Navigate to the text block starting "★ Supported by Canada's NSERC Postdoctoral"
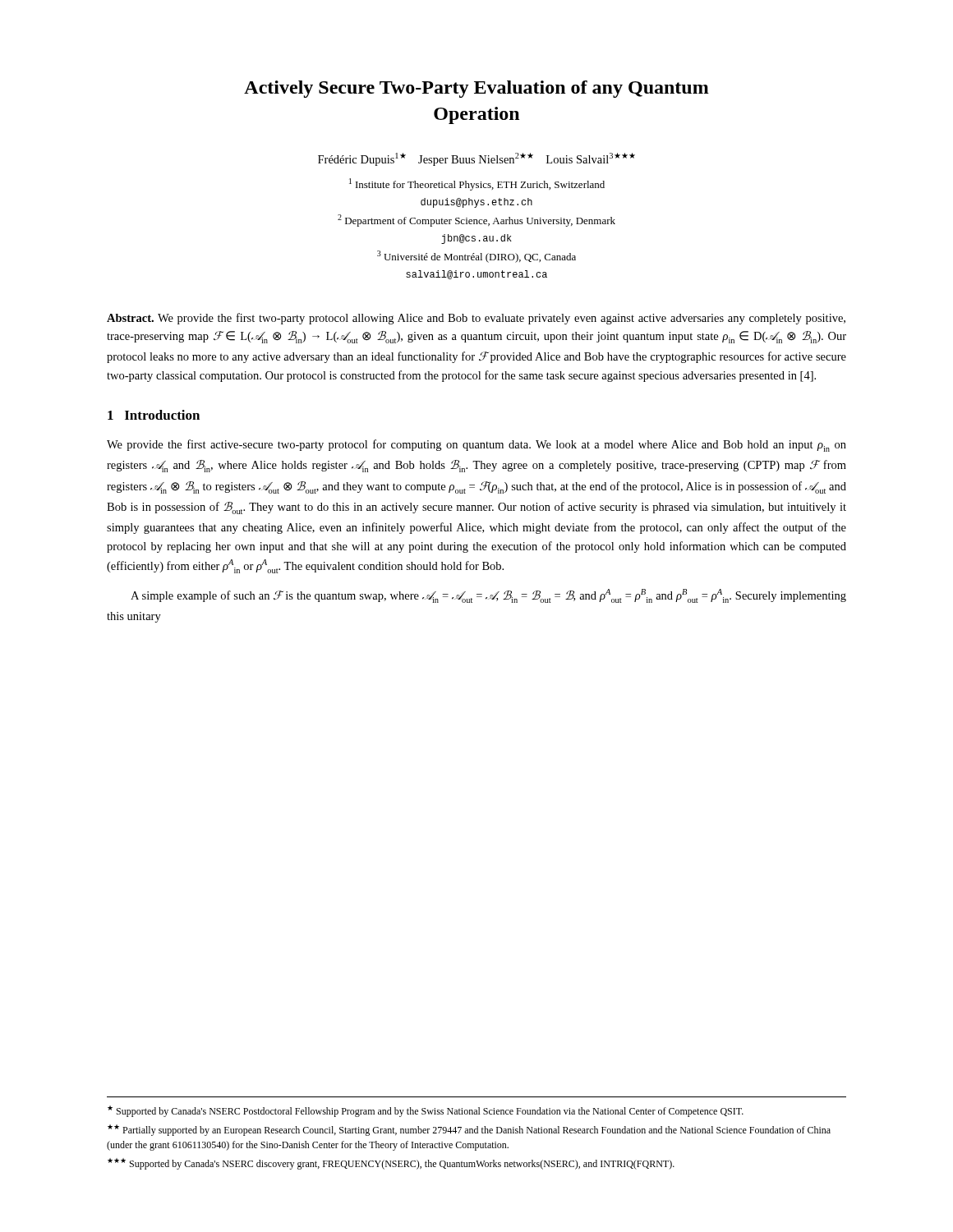Image resolution: width=953 pixels, height=1232 pixels. 476,1111
